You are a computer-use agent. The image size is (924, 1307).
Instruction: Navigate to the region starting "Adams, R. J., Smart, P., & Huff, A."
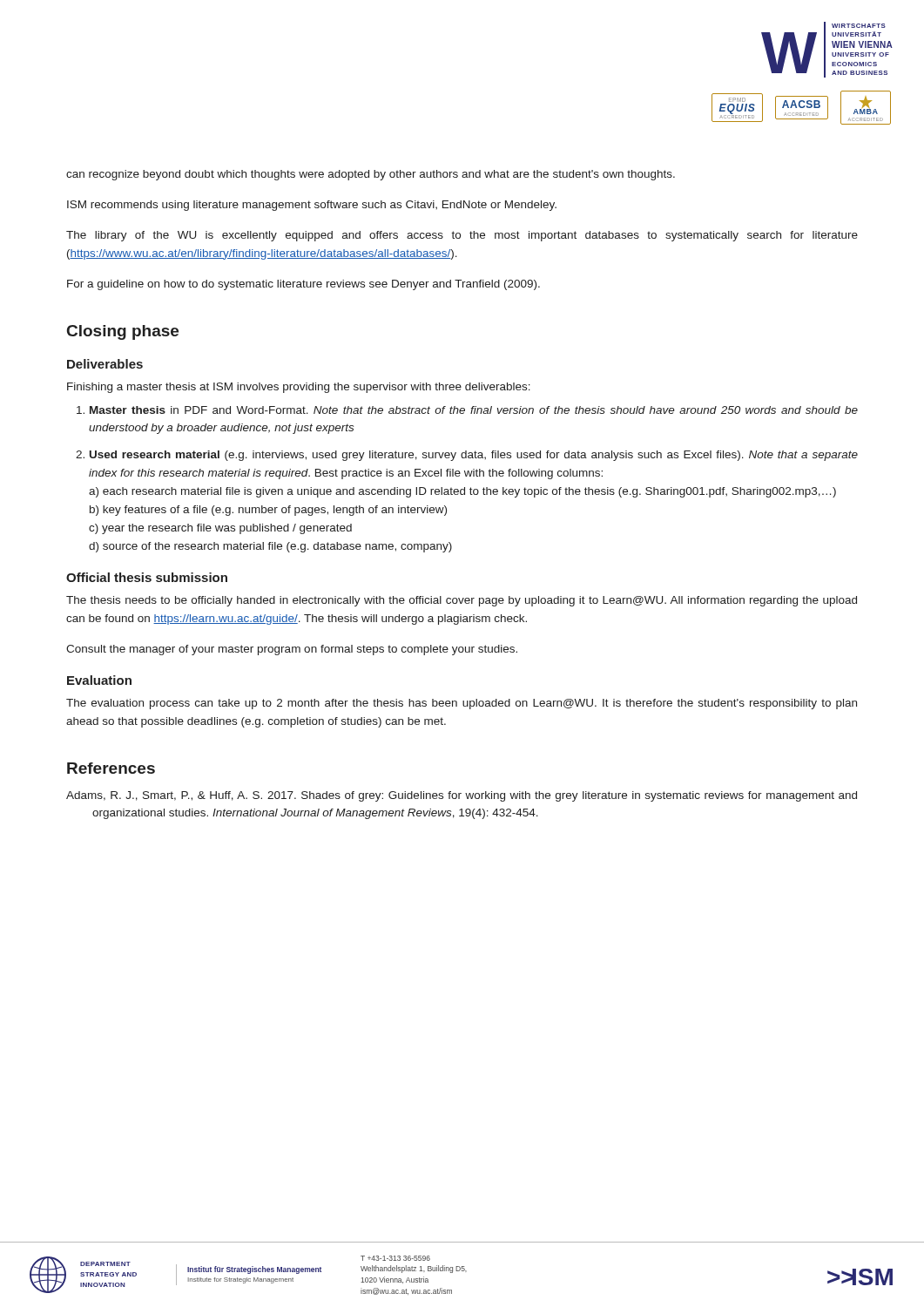(462, 804)
